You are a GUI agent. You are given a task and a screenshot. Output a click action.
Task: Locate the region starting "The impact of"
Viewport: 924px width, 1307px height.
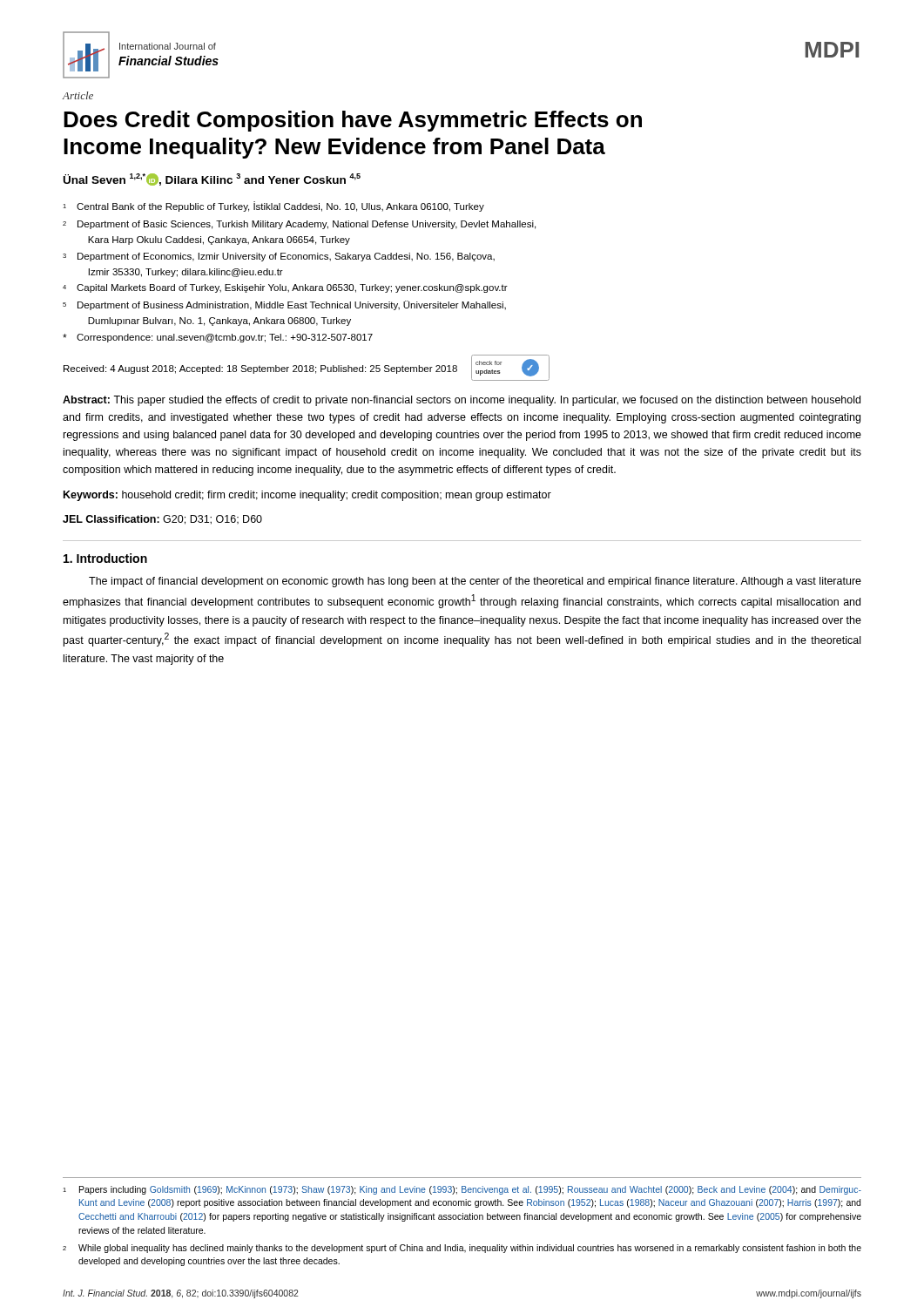(x=462, y=620)
